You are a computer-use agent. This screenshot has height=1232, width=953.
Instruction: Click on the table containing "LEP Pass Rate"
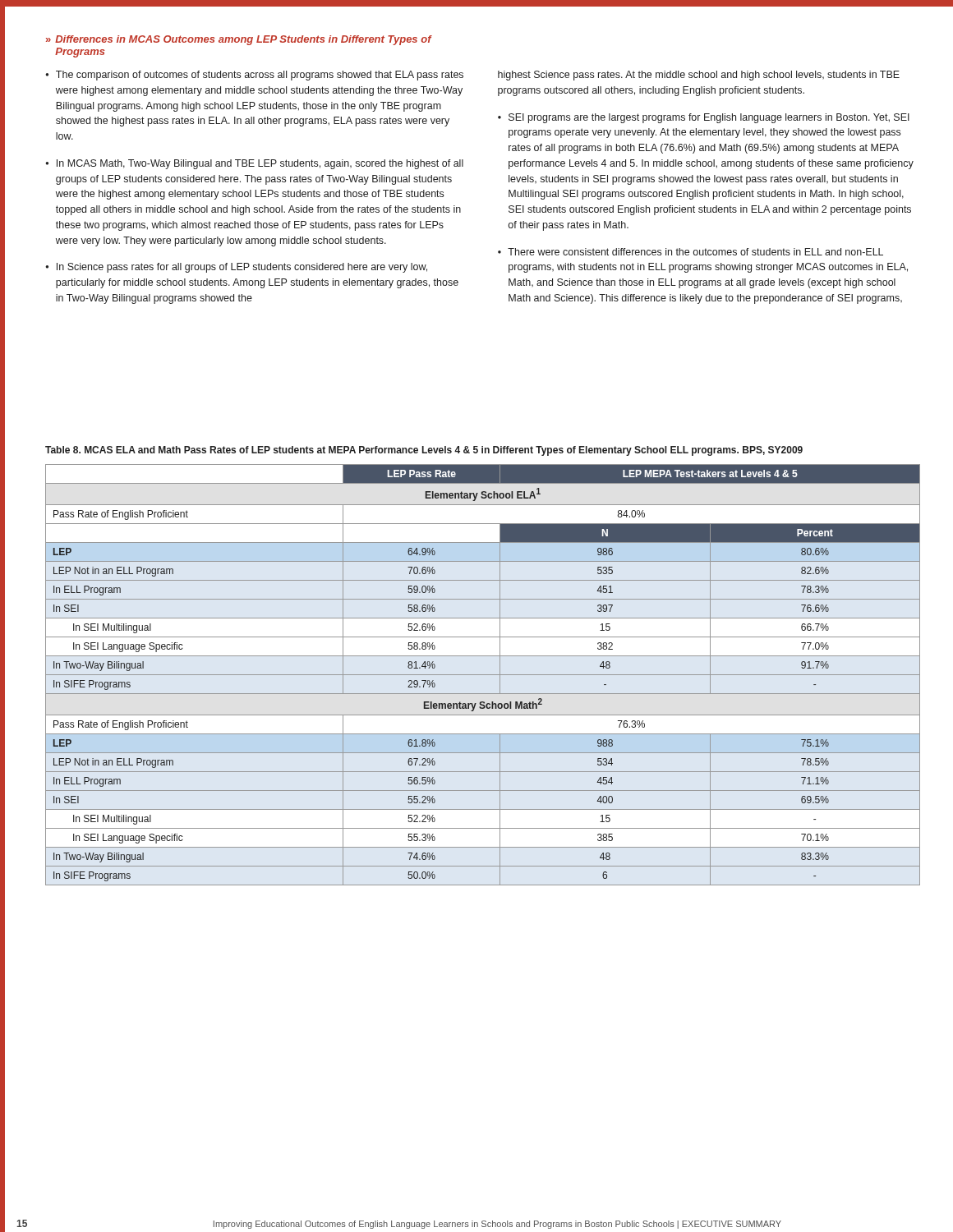tap(483, 675)
